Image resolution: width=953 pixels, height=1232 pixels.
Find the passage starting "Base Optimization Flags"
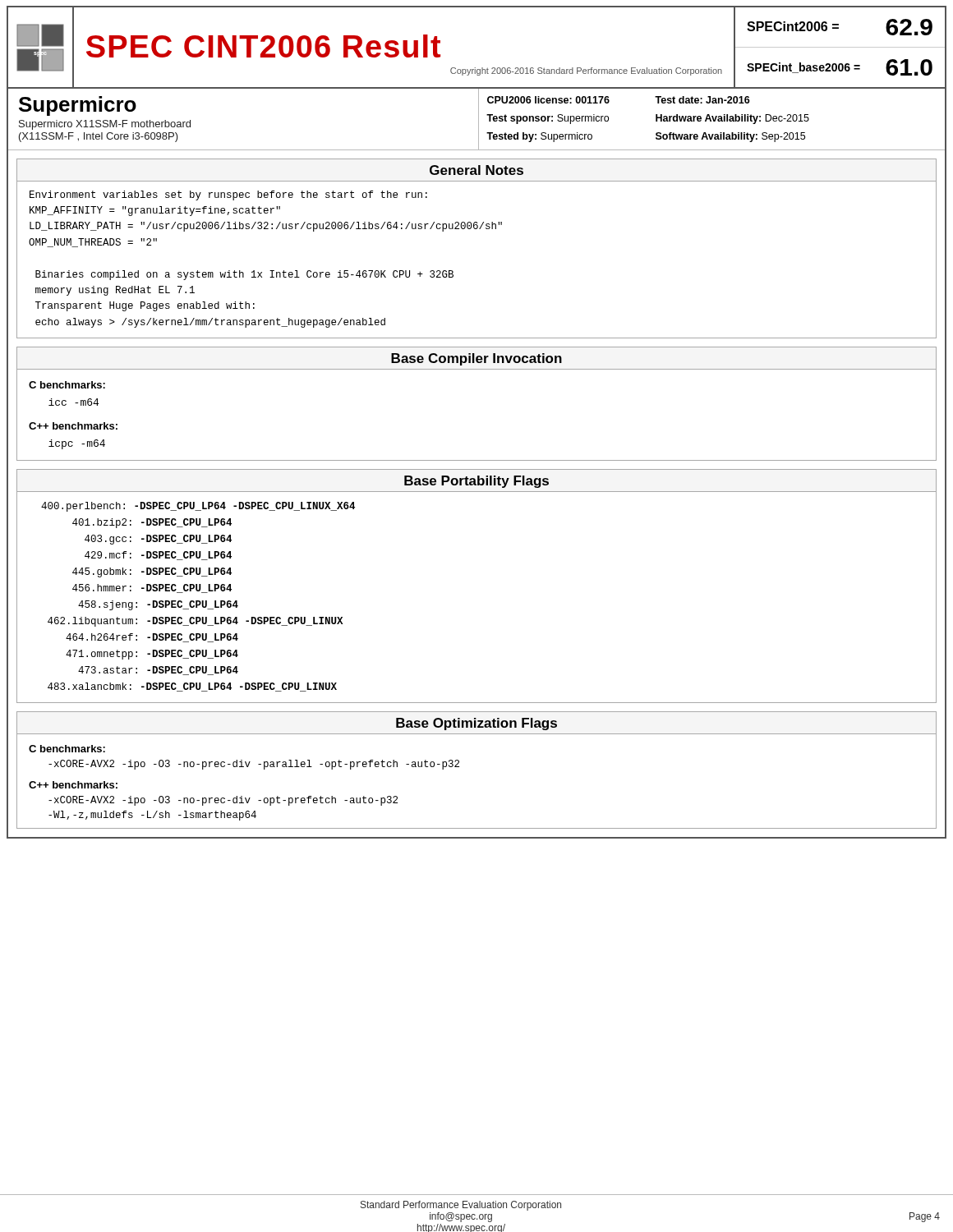coord(476,723)
